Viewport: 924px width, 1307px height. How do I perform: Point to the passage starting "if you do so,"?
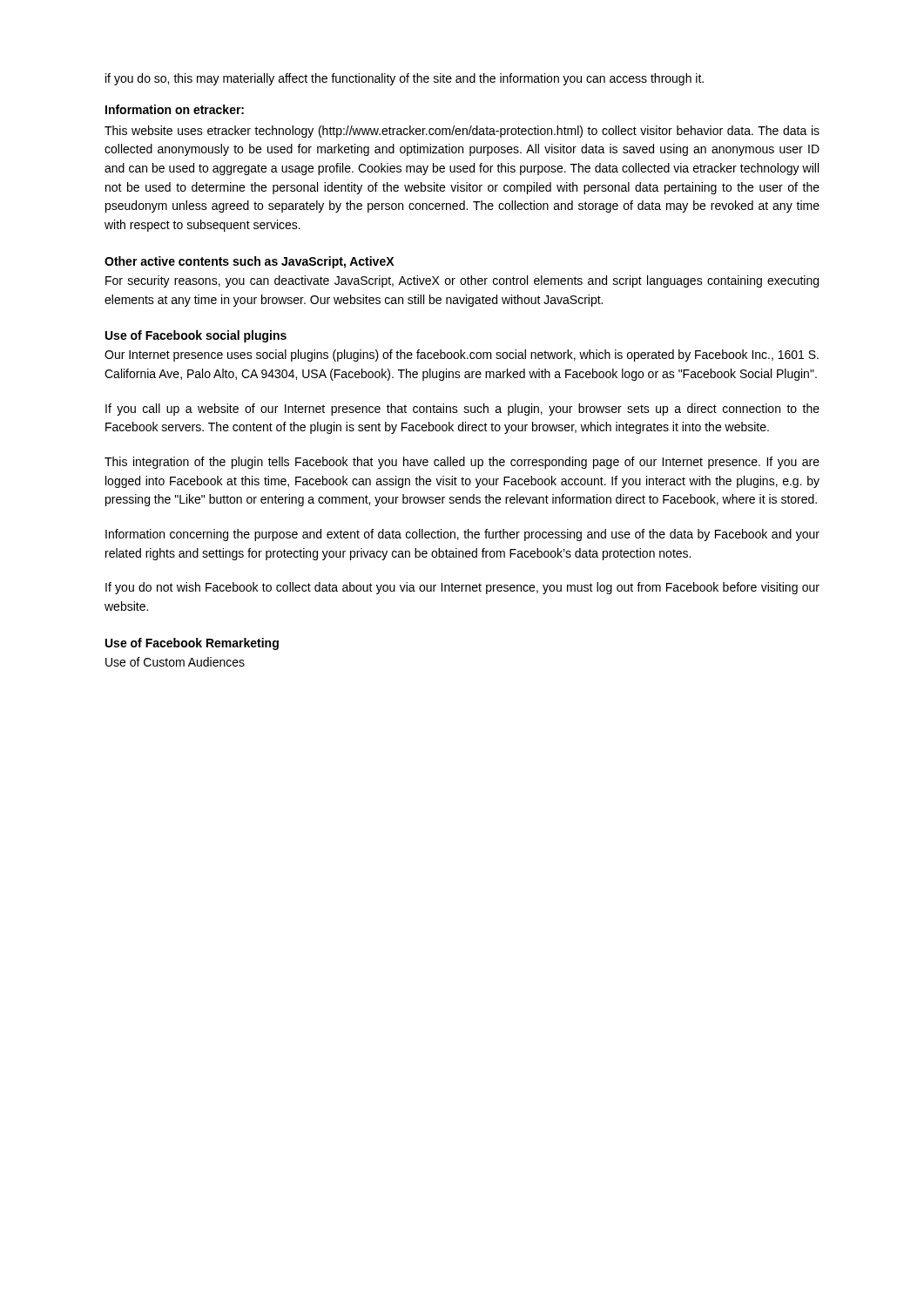point(405,78)
